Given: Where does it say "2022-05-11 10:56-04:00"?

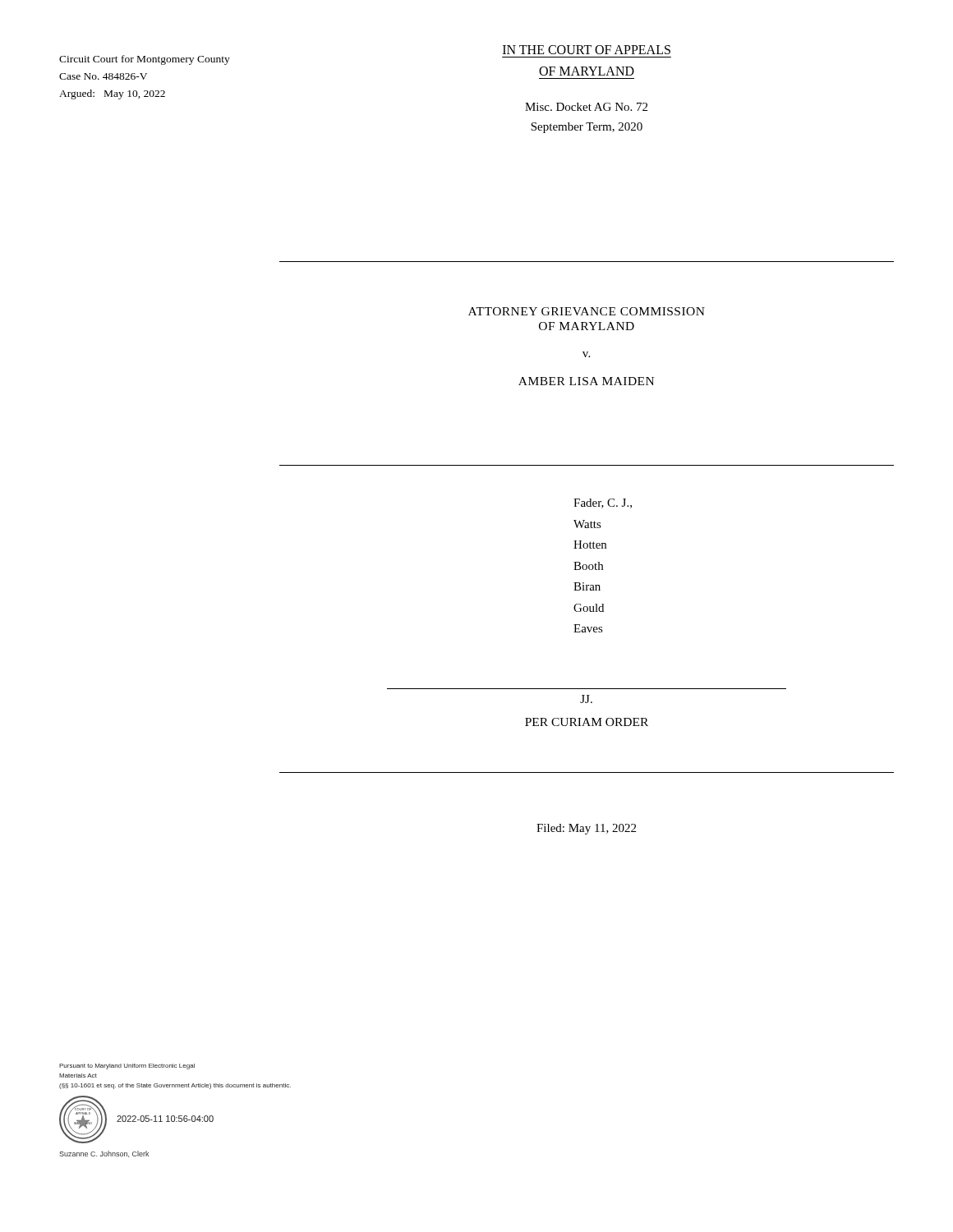Looking at the screenshot, I should [x=165, y=1119].
